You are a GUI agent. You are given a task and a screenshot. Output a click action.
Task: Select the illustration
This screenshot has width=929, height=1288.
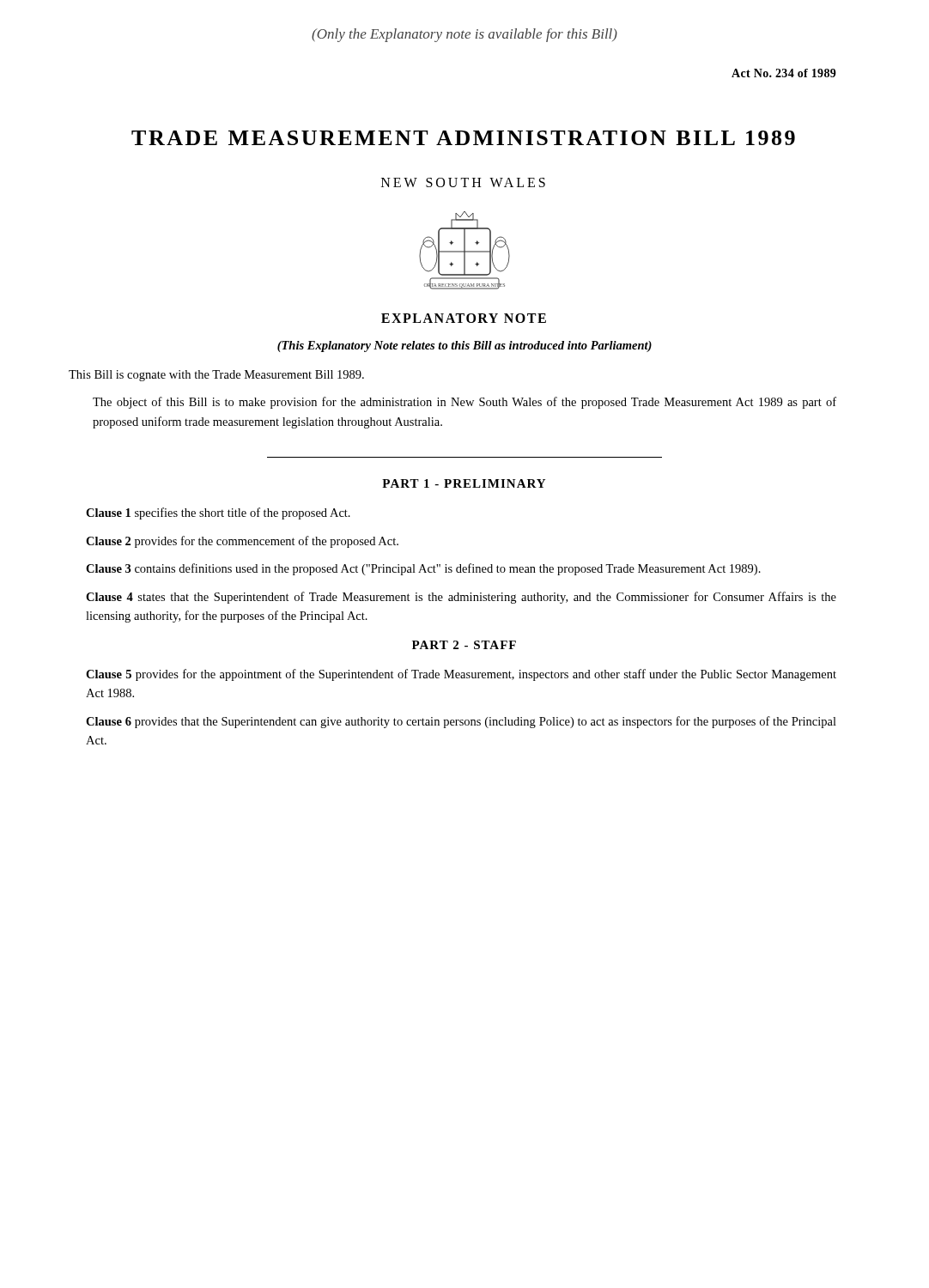coord(464,253)
